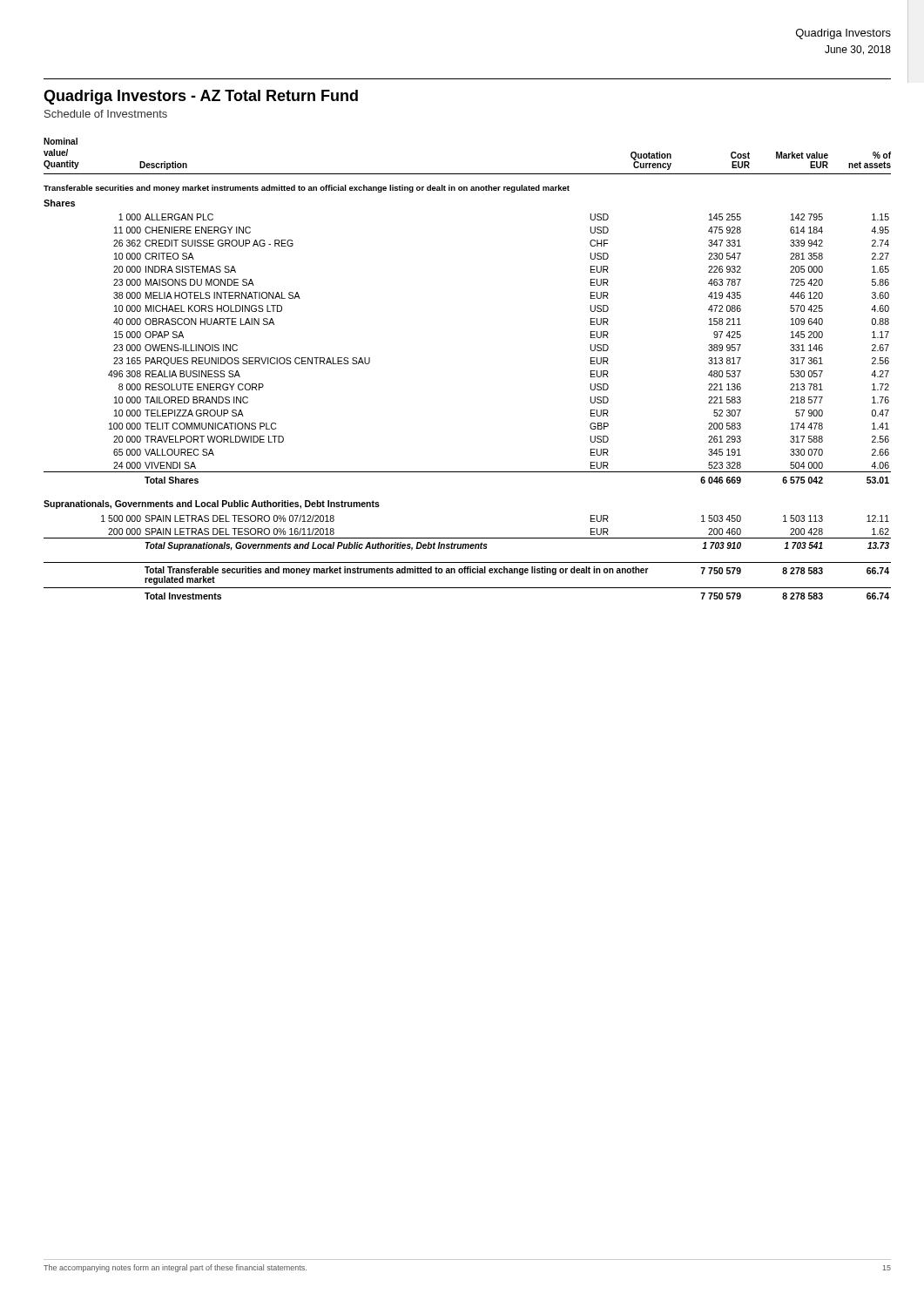
Task: Select the text block starting "Supranationals, Governments and Local Public Authorities, Debt"
Action: [212, 504]
